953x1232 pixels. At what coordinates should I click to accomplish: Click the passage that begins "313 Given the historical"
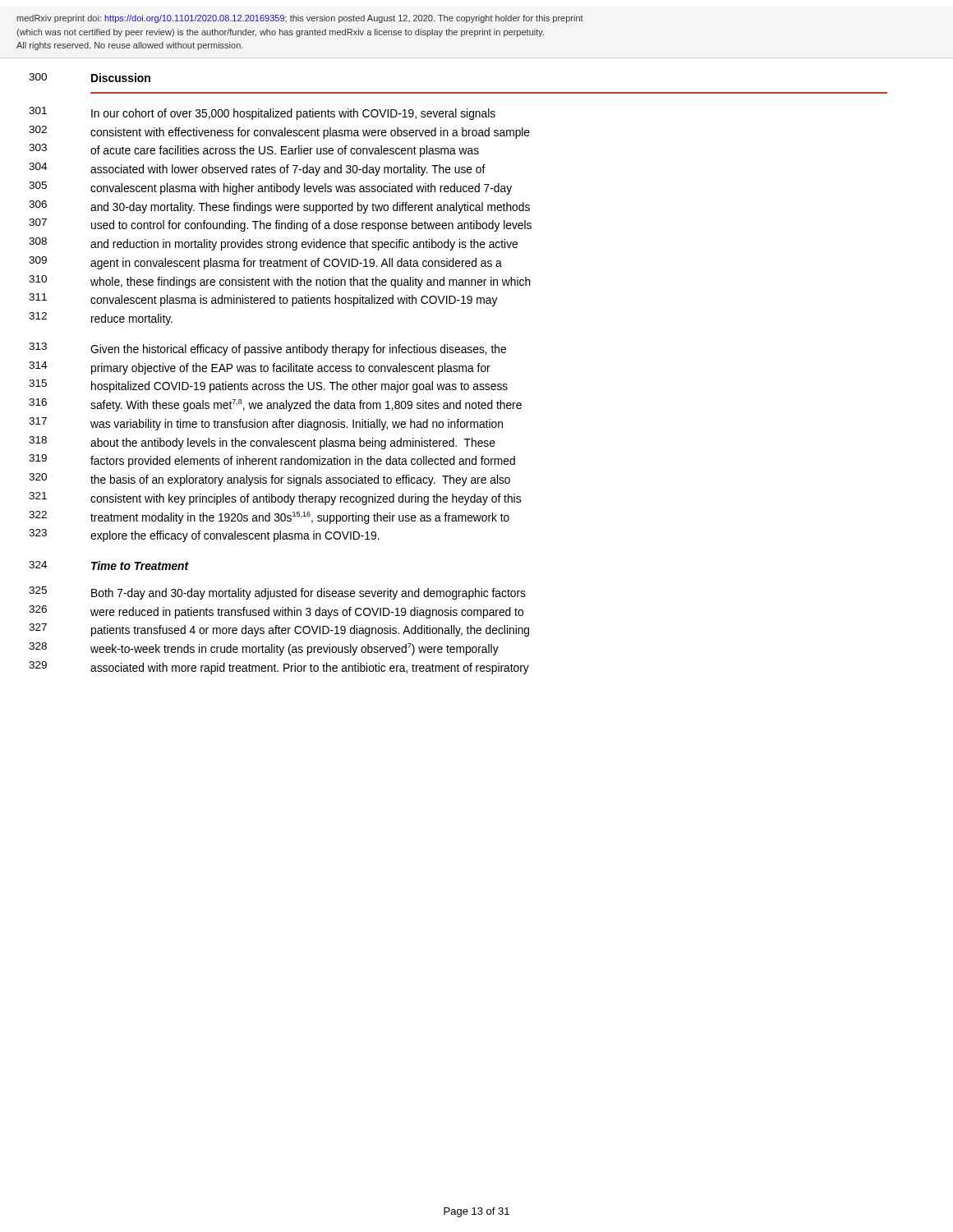(489, 443)
